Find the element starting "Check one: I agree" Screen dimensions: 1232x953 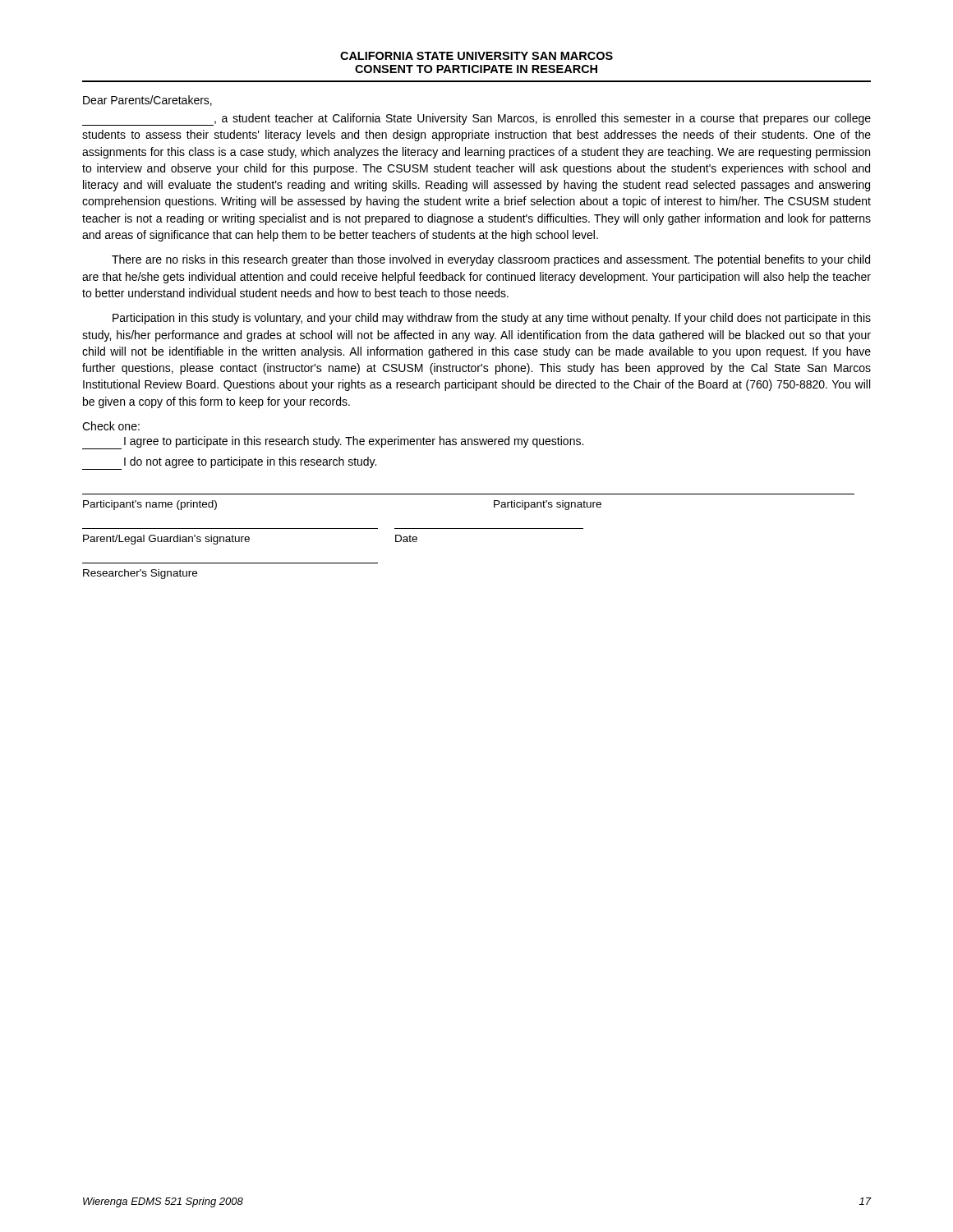tap(476, 445)
